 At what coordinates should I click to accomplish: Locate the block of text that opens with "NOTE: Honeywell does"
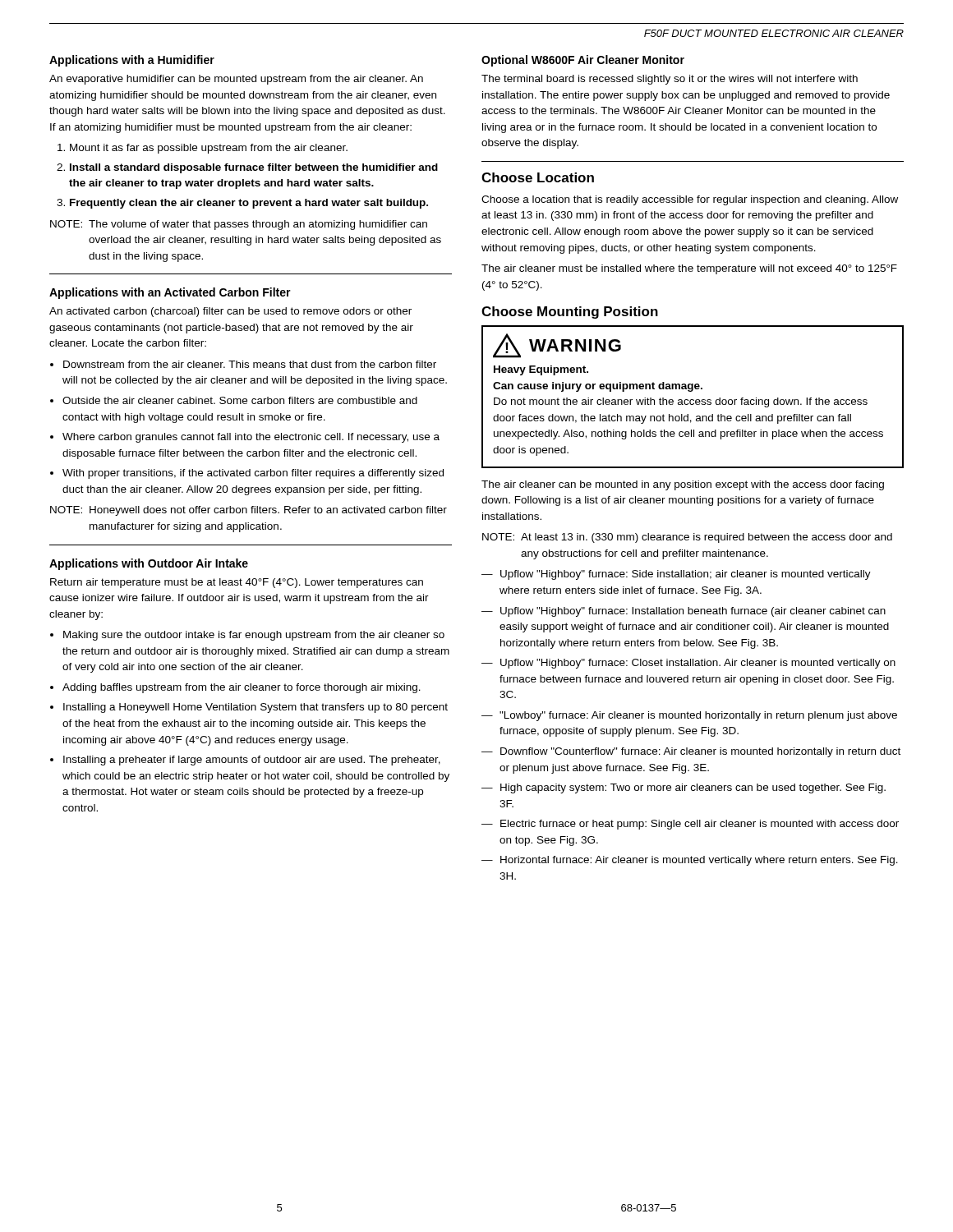click(251, 518)
